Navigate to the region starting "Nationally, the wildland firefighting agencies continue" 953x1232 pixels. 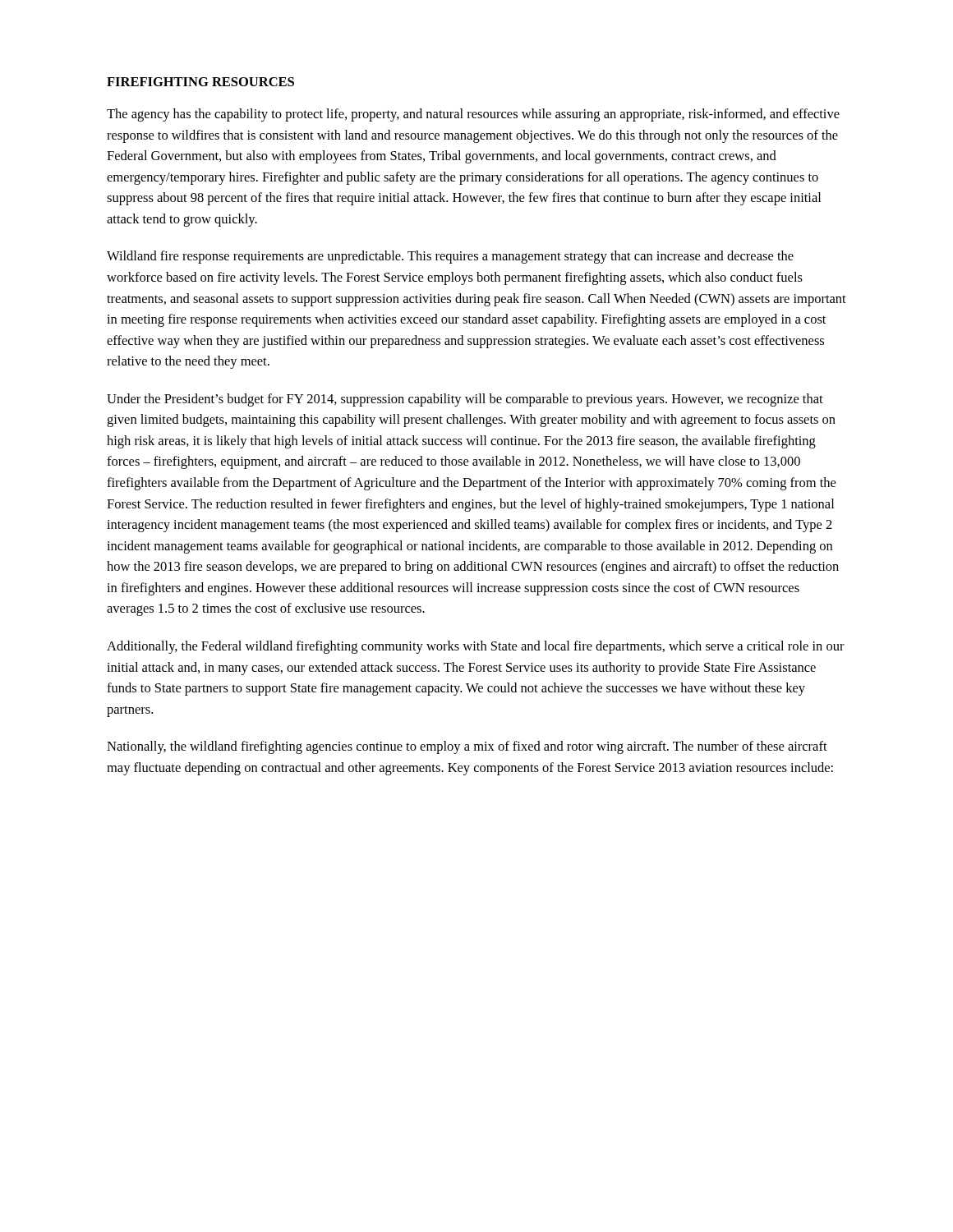[470, 757]
